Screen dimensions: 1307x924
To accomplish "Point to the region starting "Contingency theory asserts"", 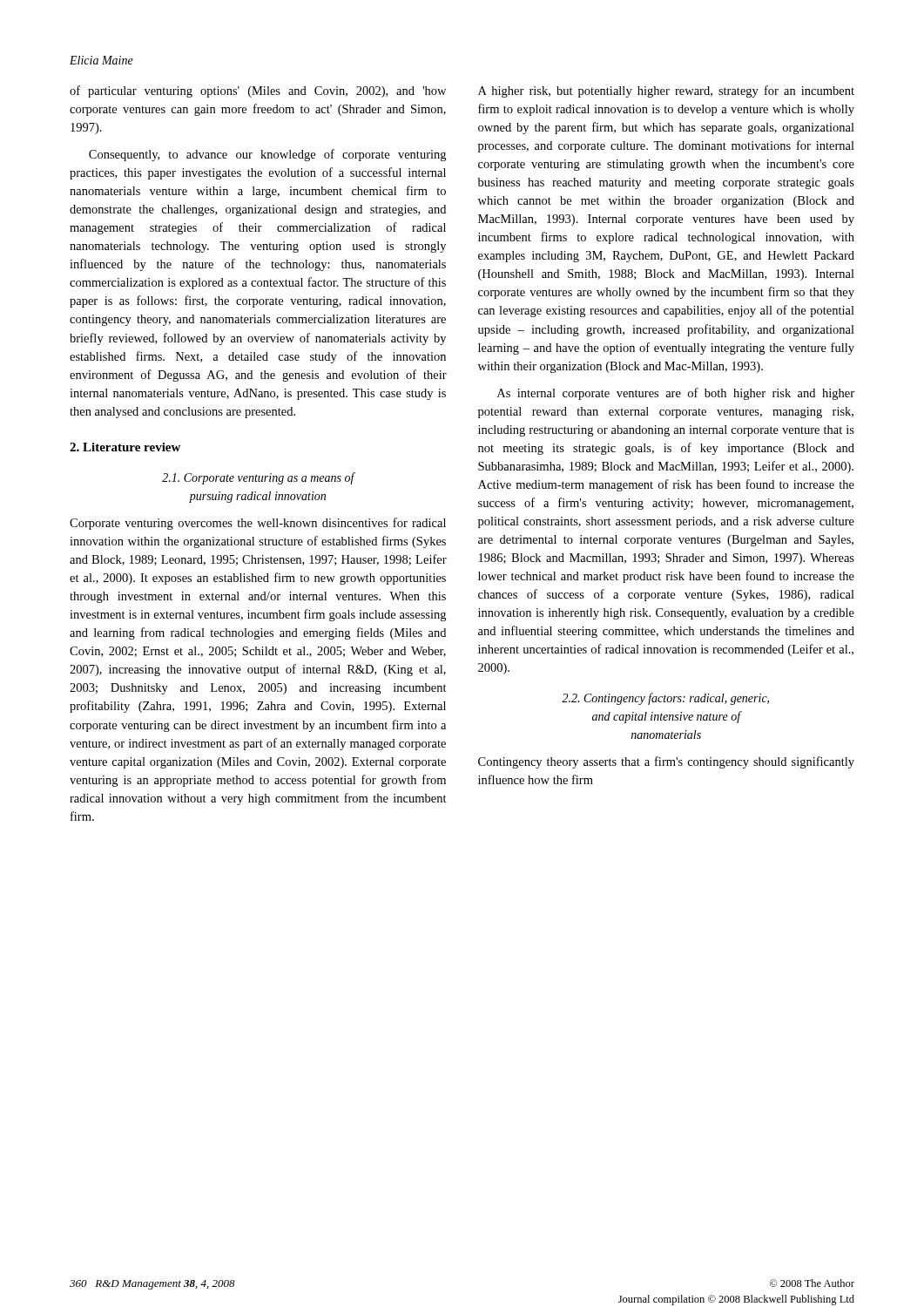I will (x=666, y=771).
